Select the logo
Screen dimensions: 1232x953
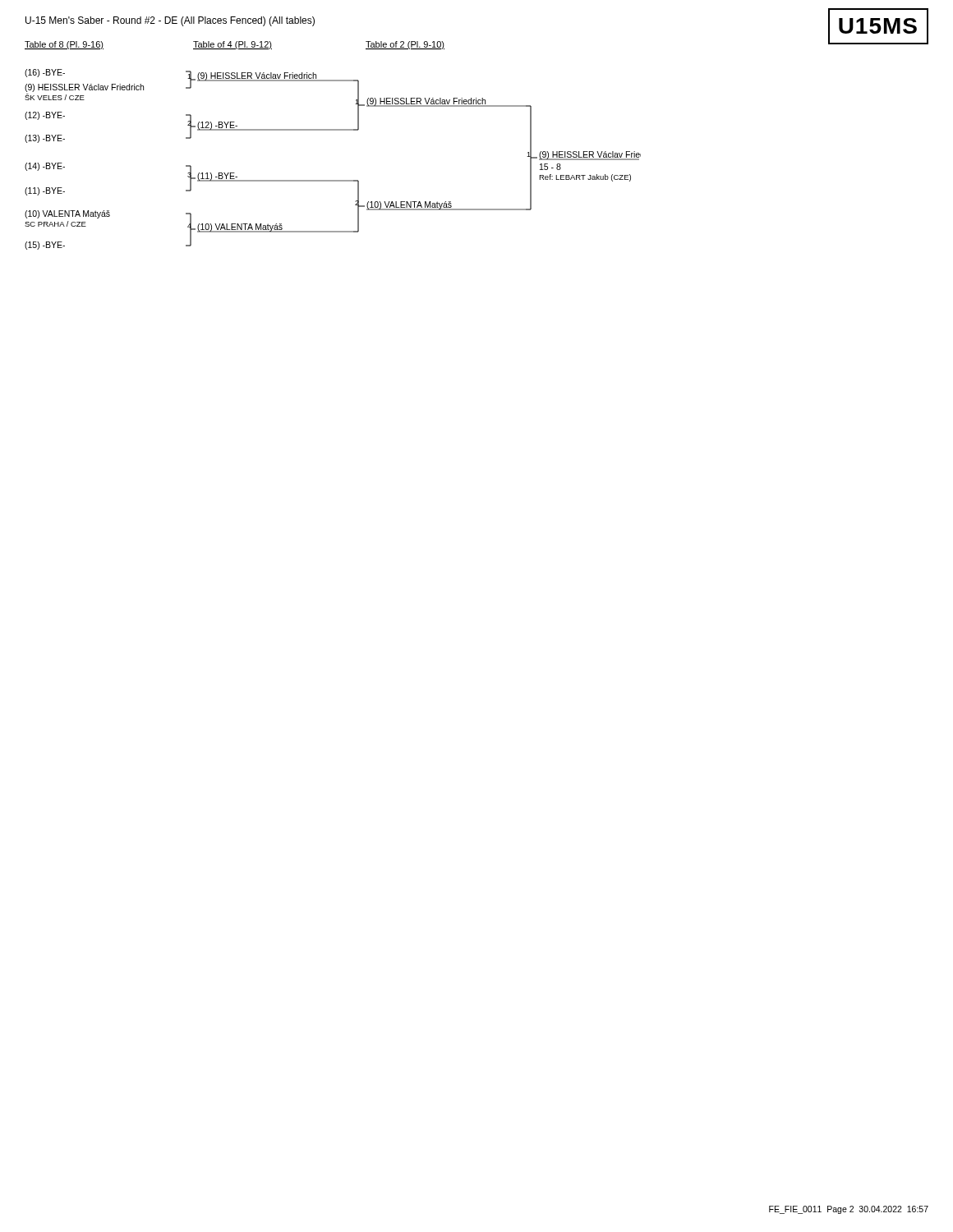pos(878,26)
